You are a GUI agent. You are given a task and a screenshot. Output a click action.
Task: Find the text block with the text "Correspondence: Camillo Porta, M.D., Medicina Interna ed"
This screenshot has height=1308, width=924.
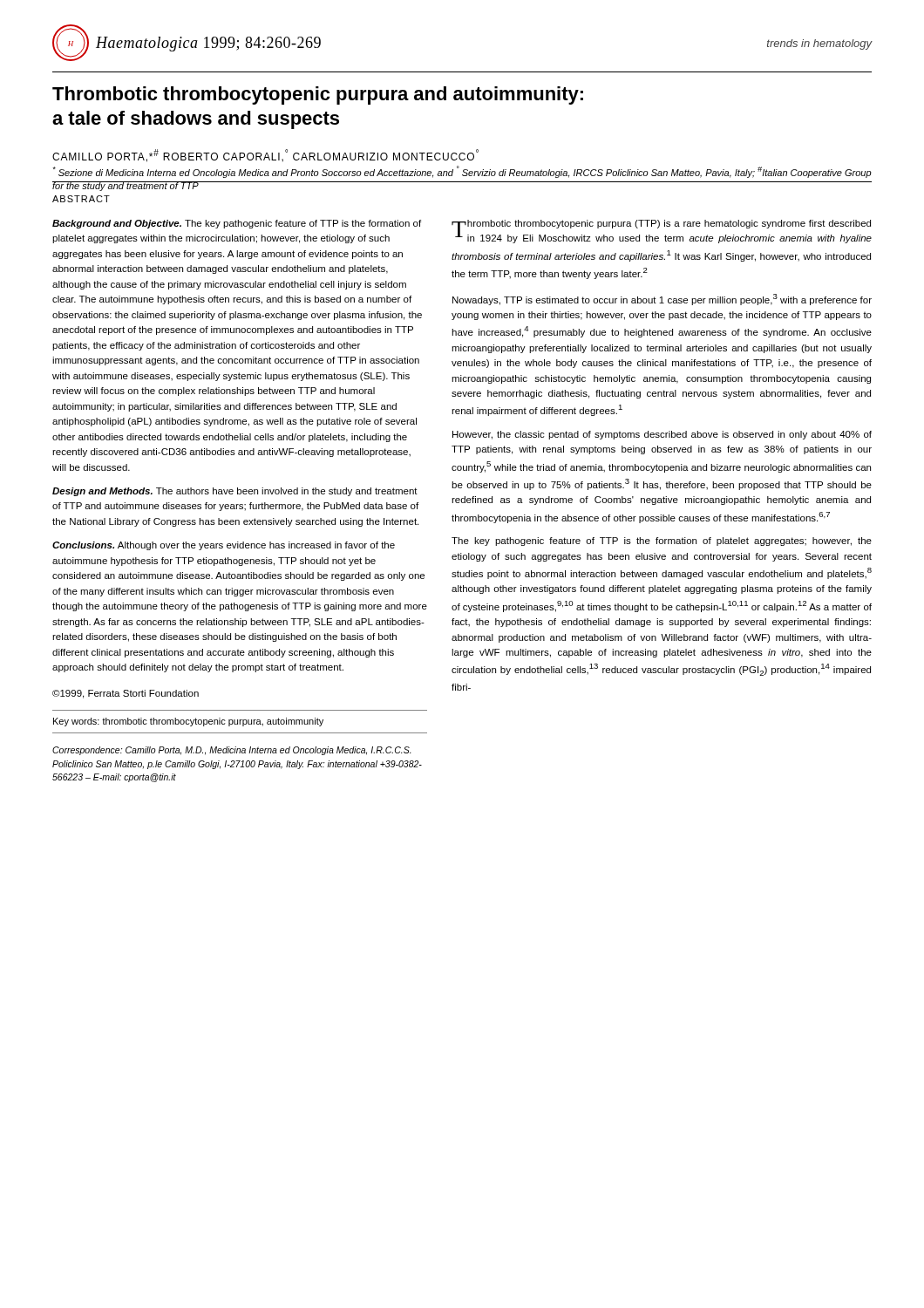tap(237, 763)
